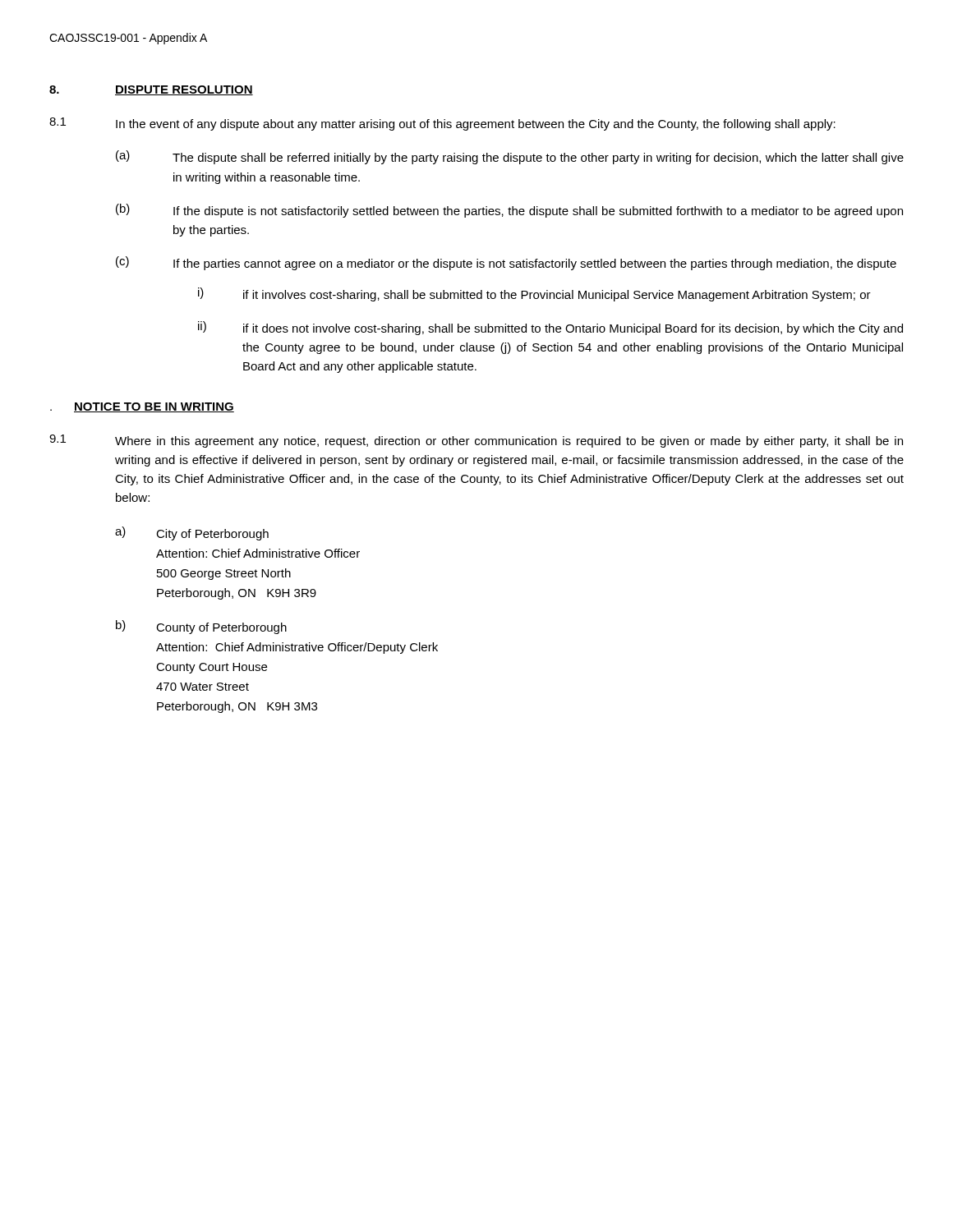Navigate to the text starting "(b) If the dispute is not"

click(x=509, y=220)
